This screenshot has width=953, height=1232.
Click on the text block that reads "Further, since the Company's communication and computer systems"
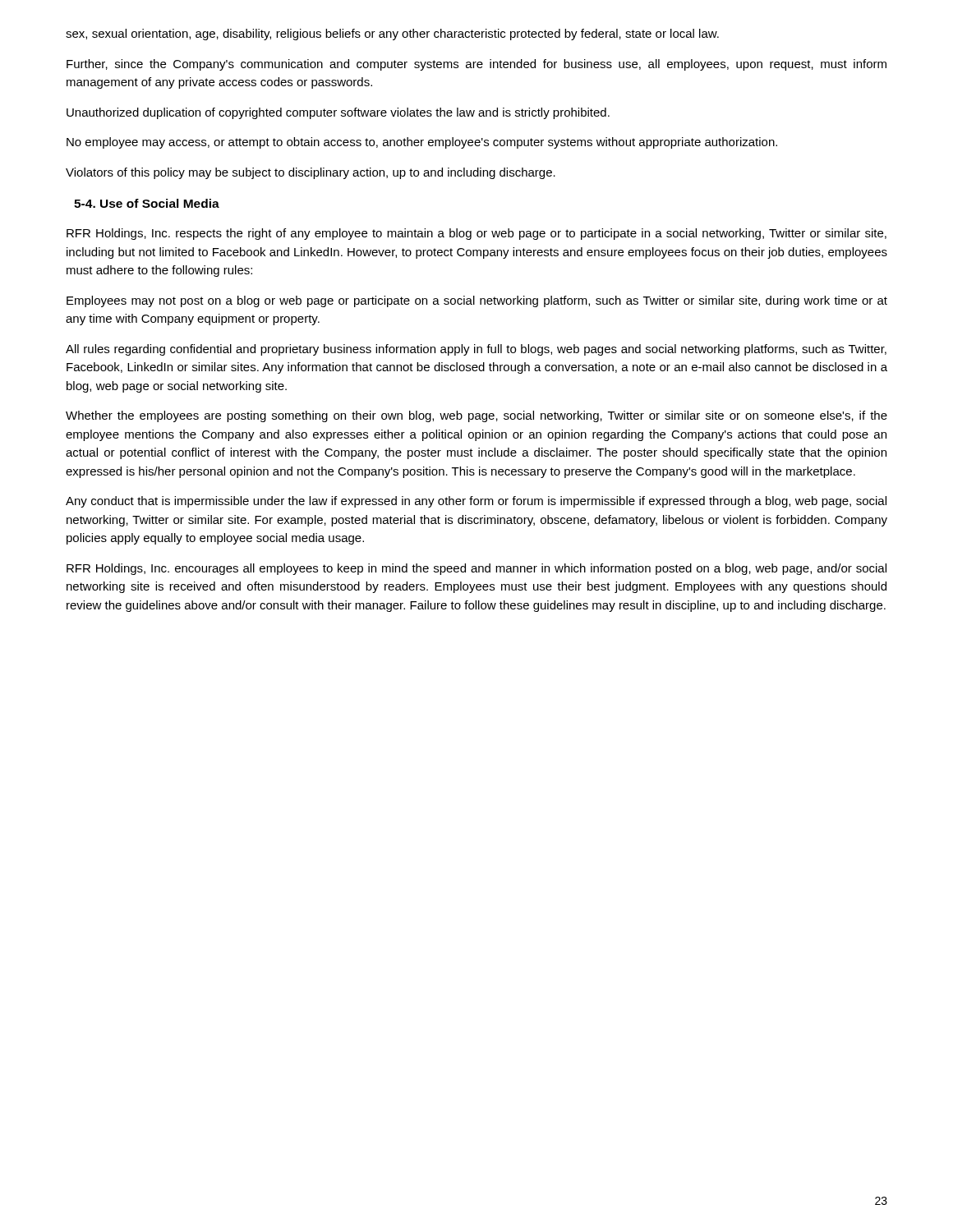click(x=476, y=73)
